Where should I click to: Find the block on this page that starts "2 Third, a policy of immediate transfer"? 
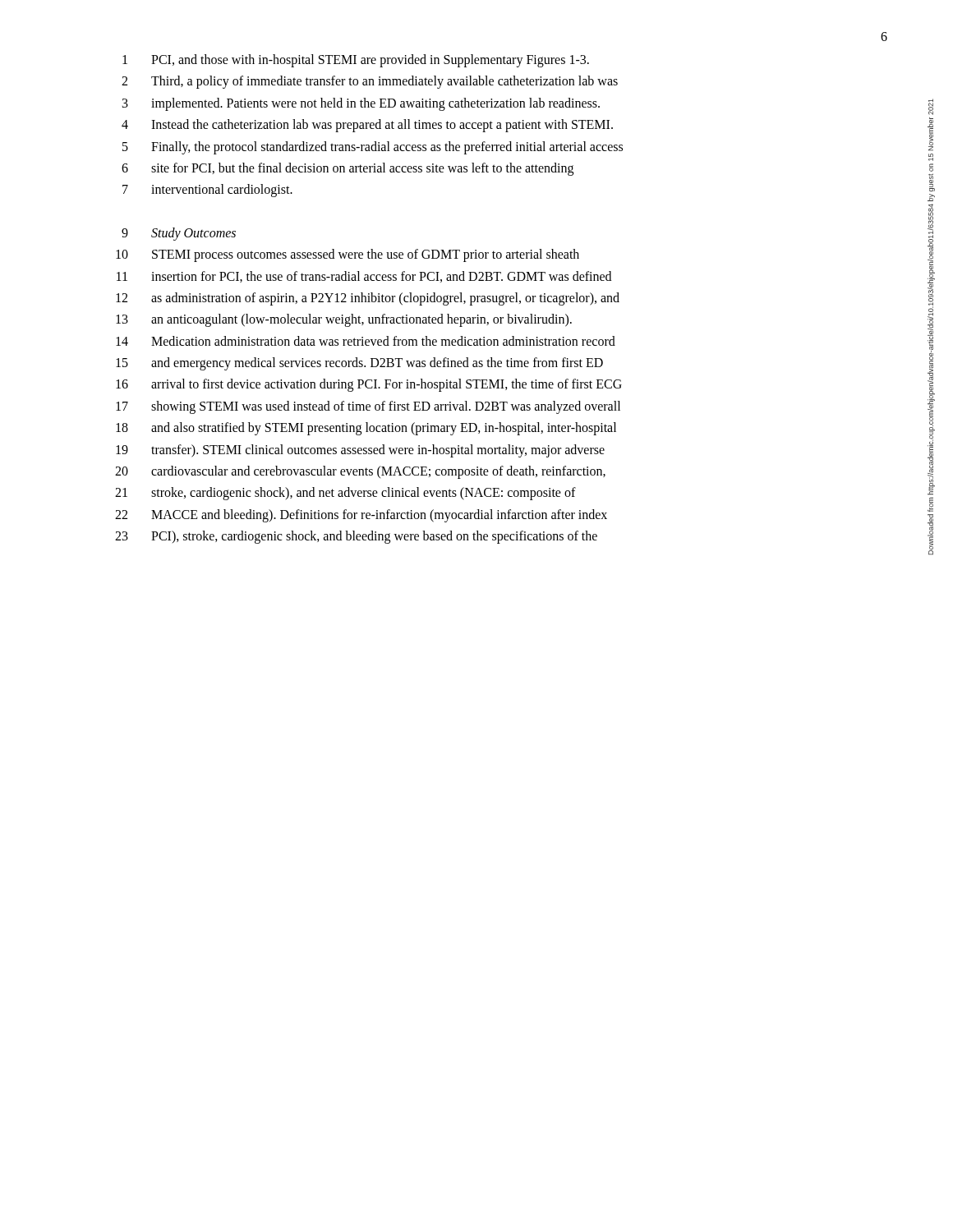tap(452, 82)
